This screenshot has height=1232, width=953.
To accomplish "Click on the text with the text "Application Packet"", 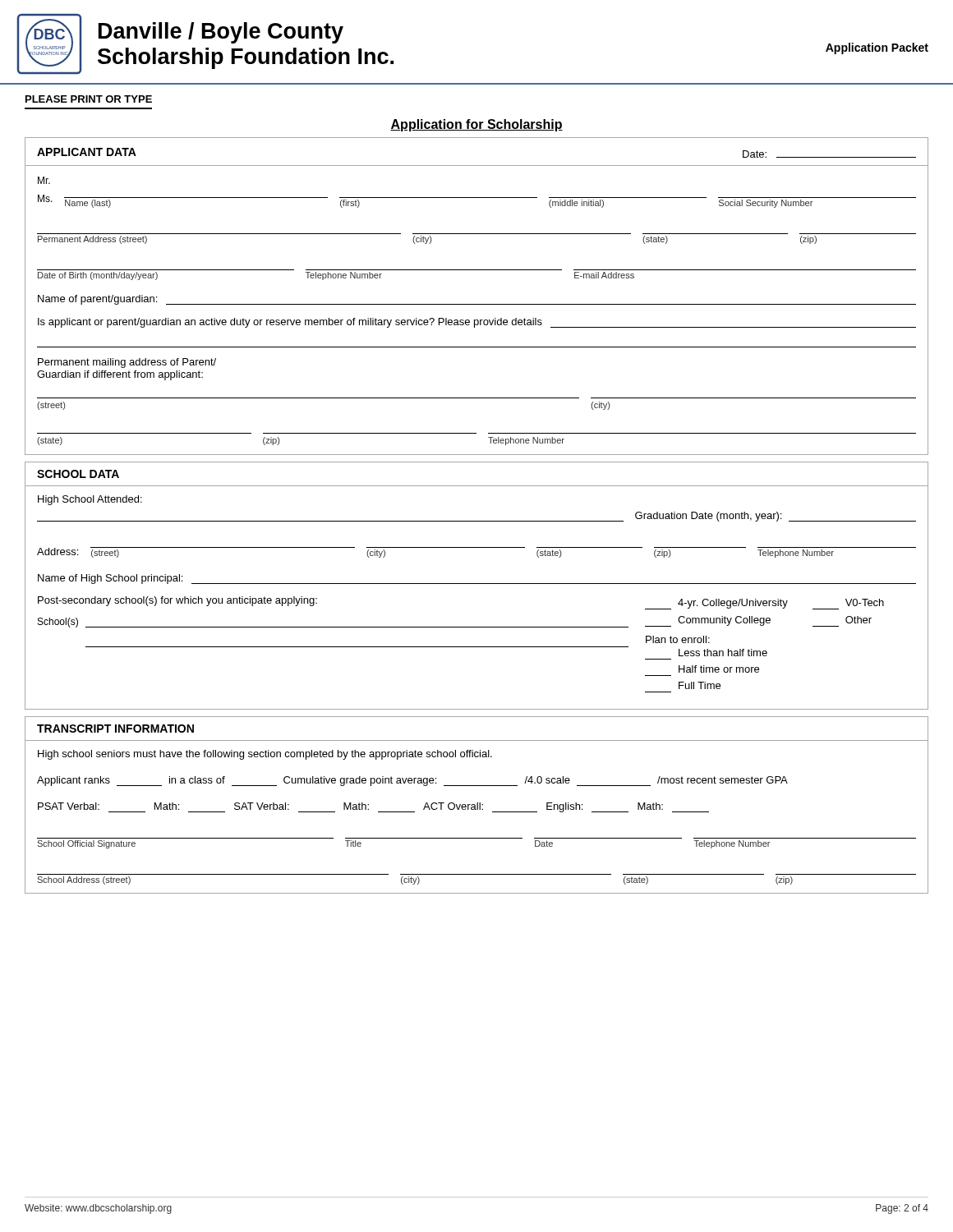I will click(x=877, y=47).
